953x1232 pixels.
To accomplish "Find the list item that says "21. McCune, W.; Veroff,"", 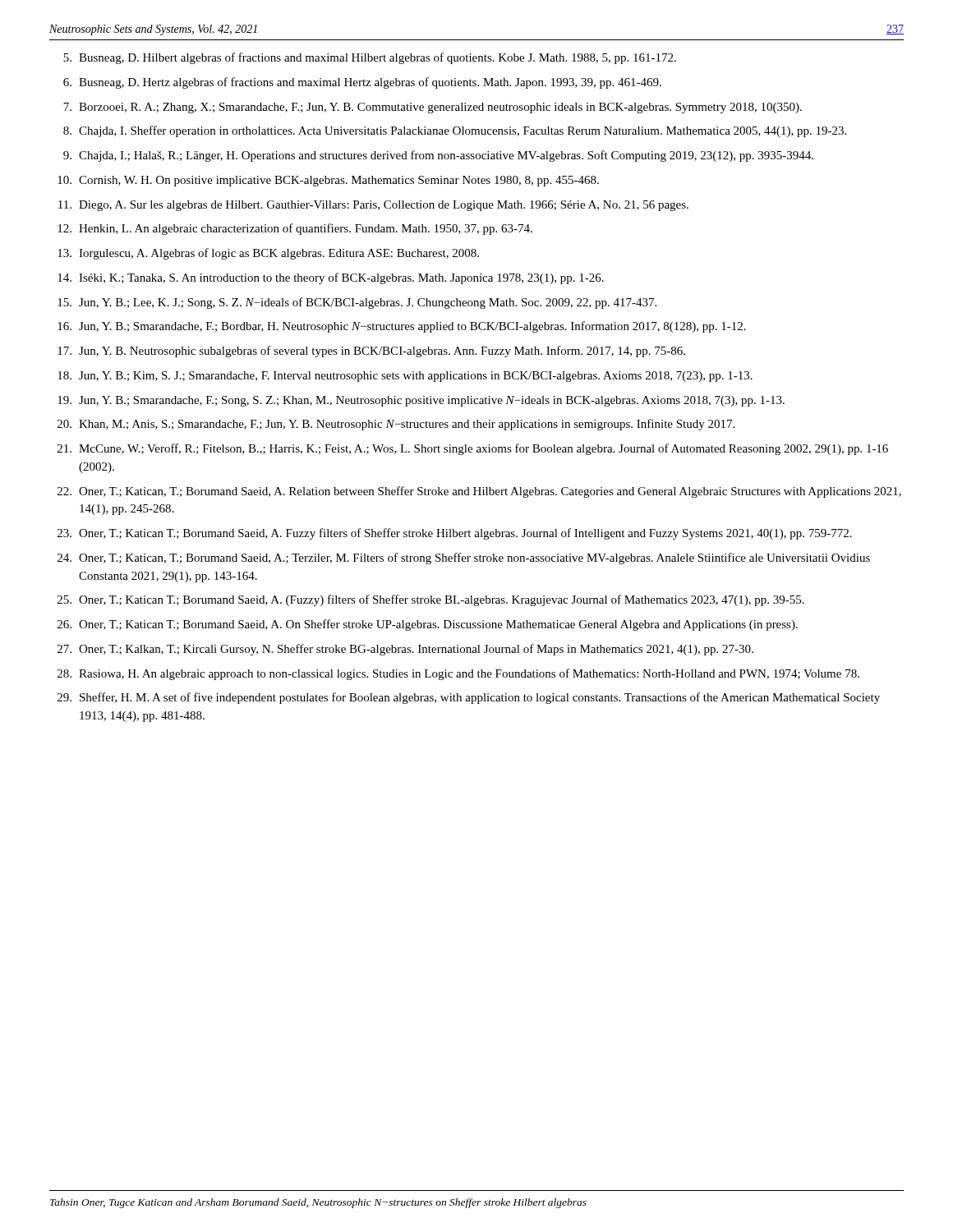I will (476, 458).
